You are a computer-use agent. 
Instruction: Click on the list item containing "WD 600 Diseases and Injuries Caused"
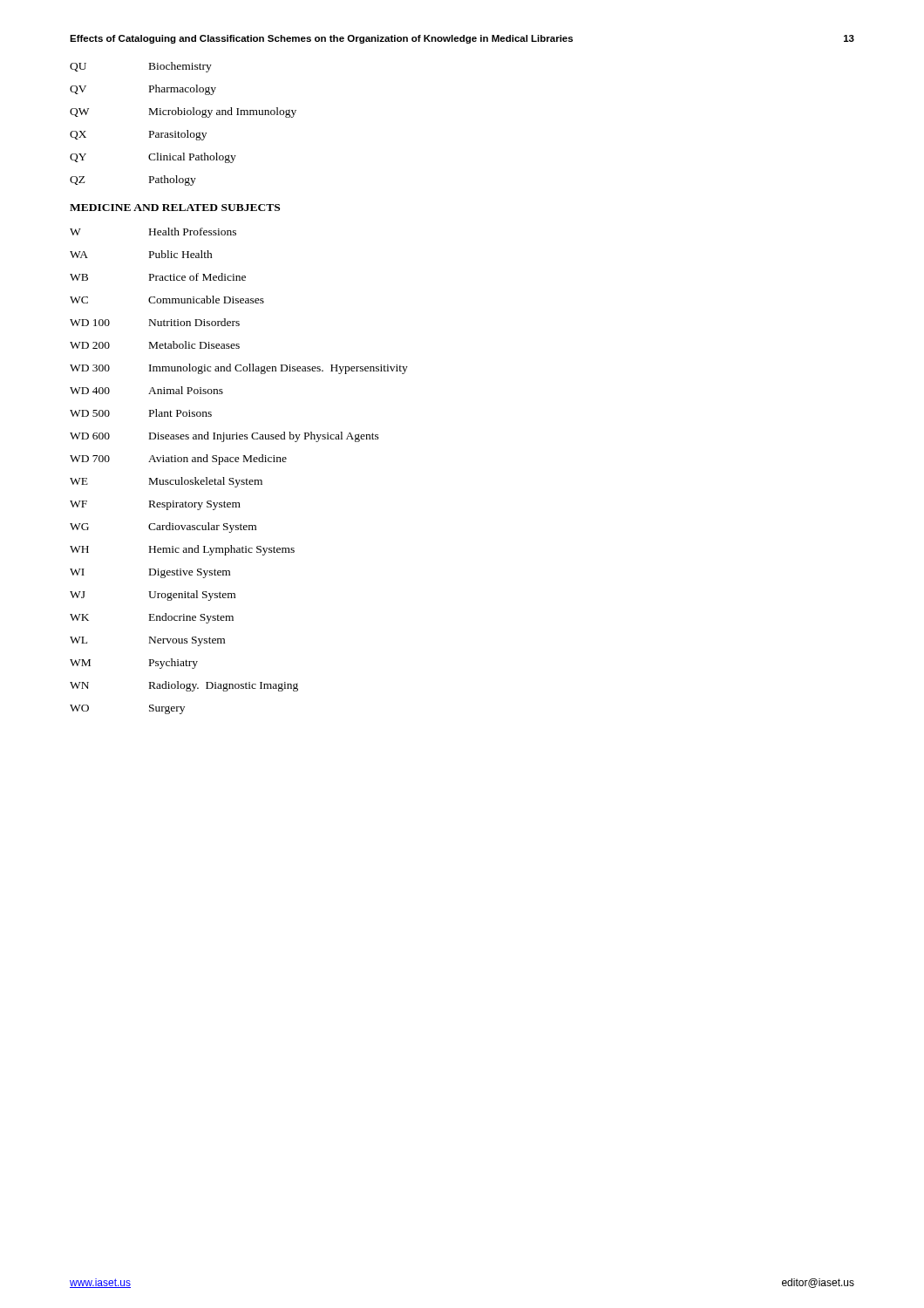coord(224,437)
